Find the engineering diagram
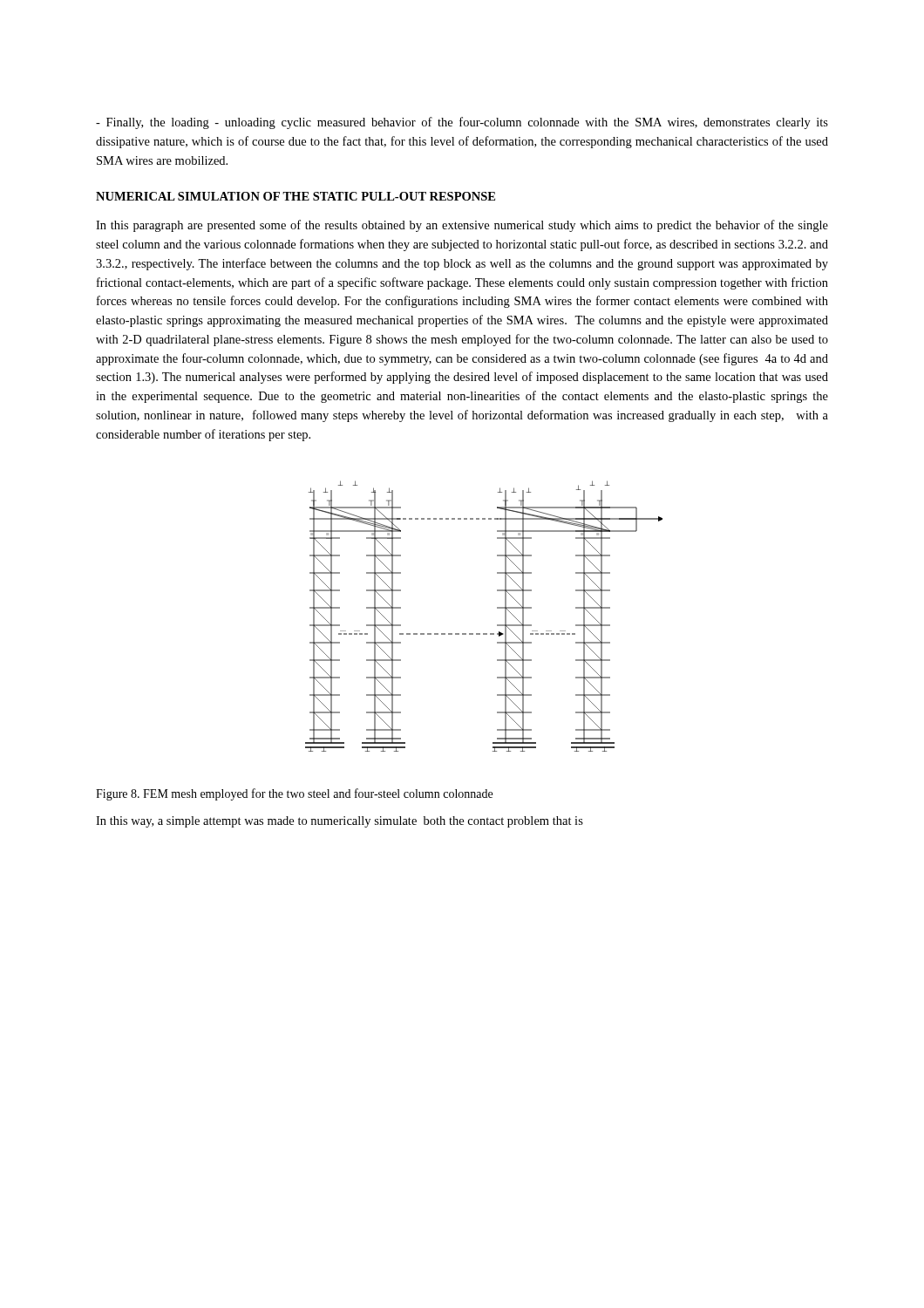 click(462, 621)
